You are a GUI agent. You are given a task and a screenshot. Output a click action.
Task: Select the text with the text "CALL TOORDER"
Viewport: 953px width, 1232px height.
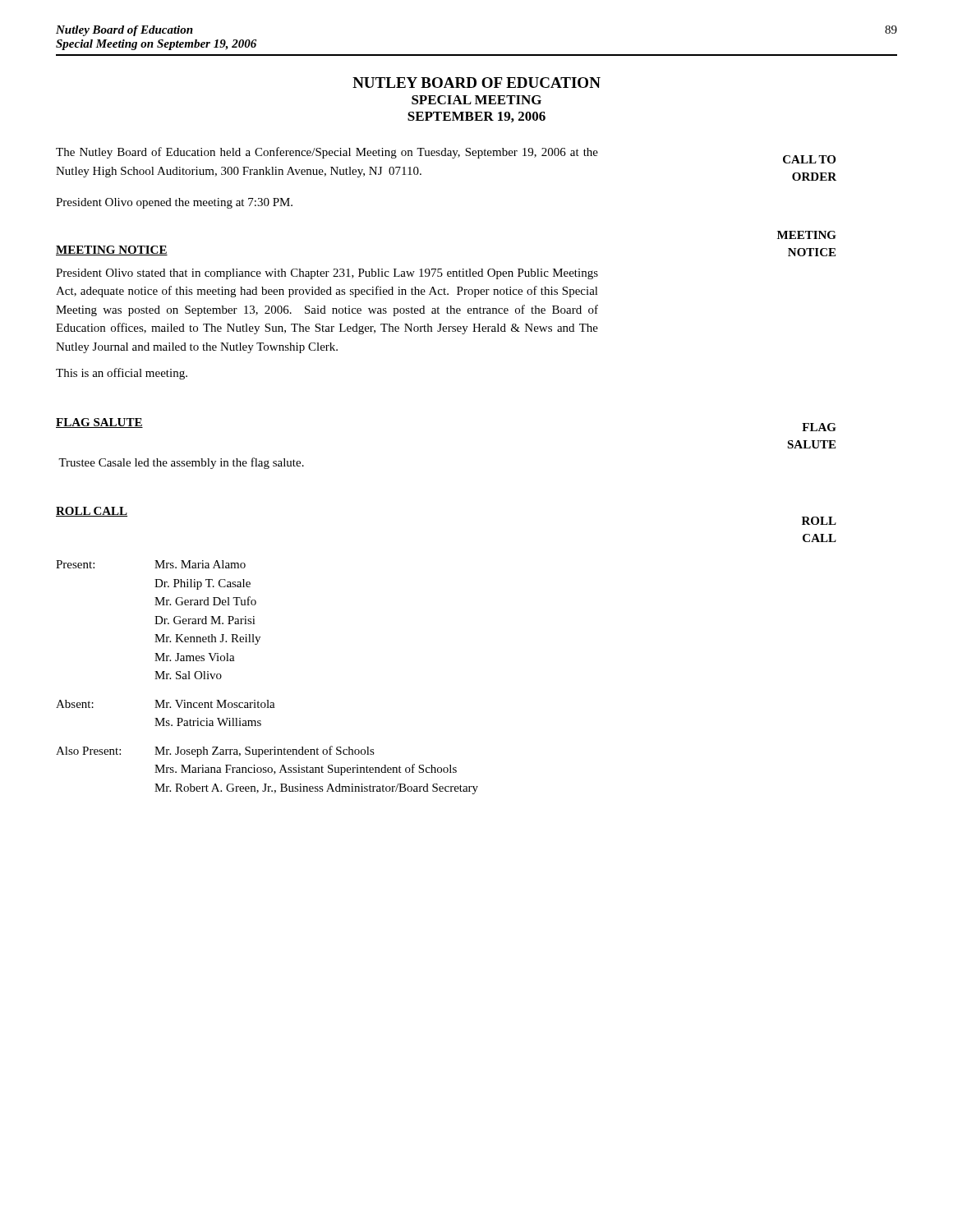tap(809, 168)
